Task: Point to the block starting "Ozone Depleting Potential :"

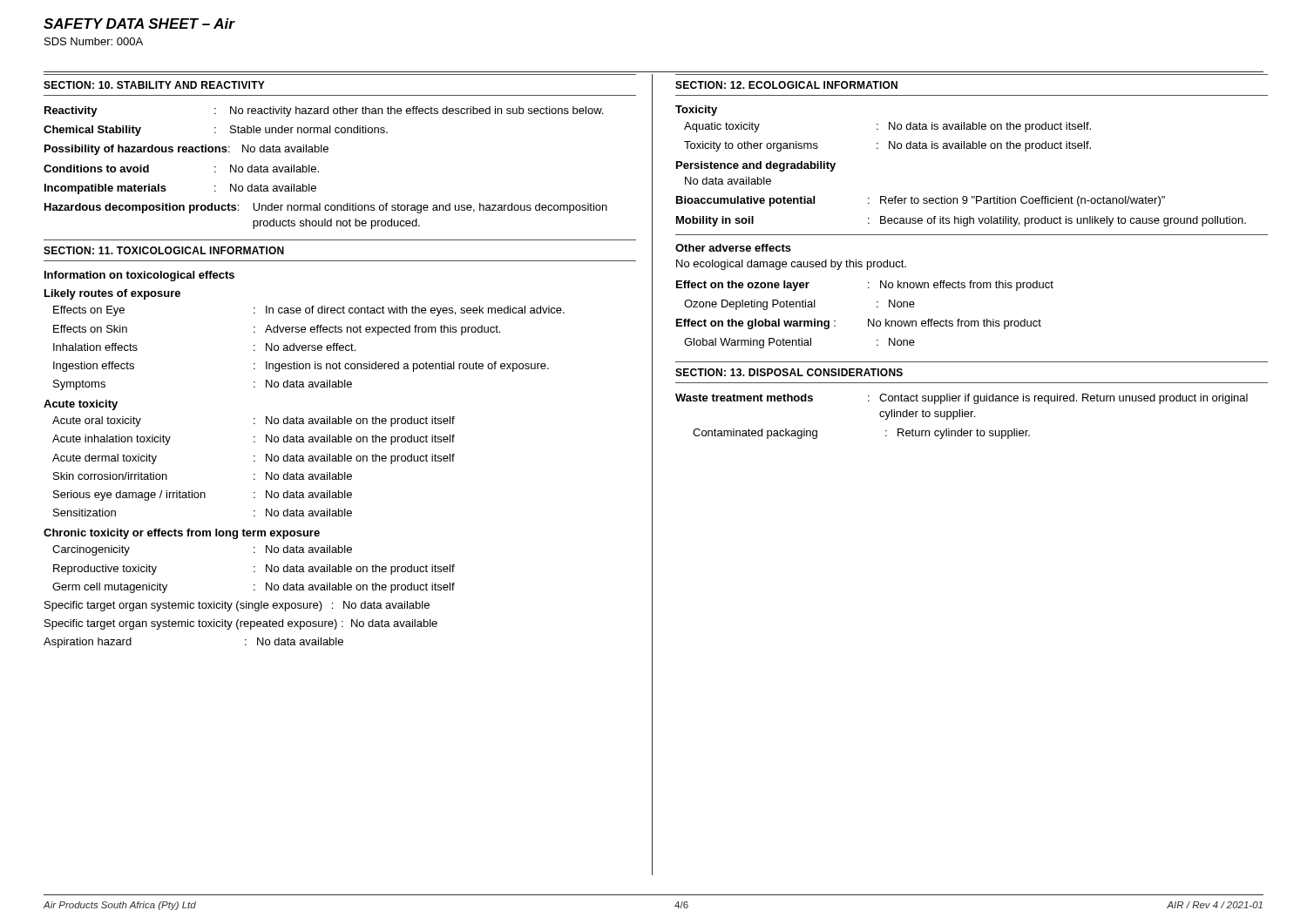Action: (799, 305)
